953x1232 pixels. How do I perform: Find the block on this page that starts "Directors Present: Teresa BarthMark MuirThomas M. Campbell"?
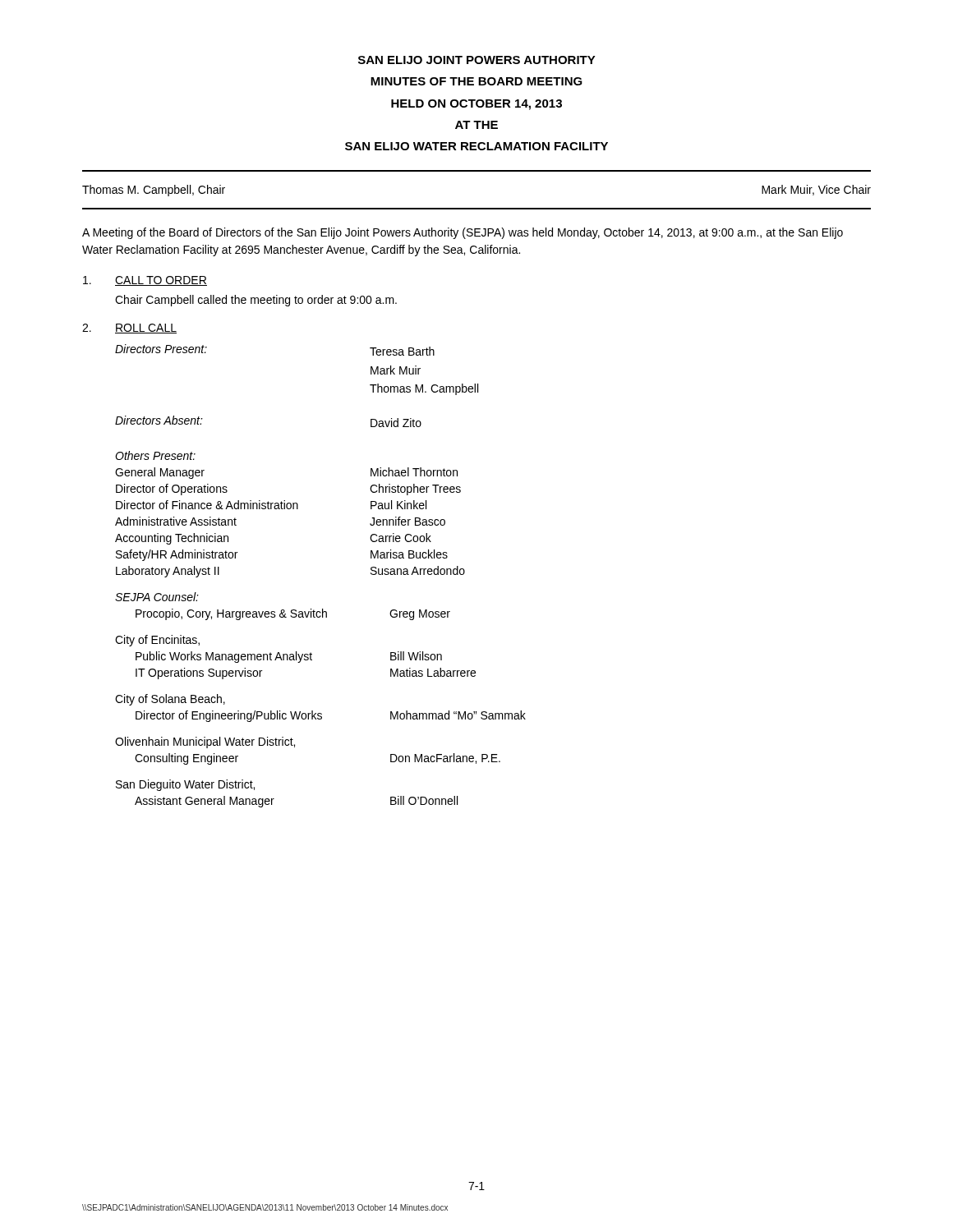(179, 349)
